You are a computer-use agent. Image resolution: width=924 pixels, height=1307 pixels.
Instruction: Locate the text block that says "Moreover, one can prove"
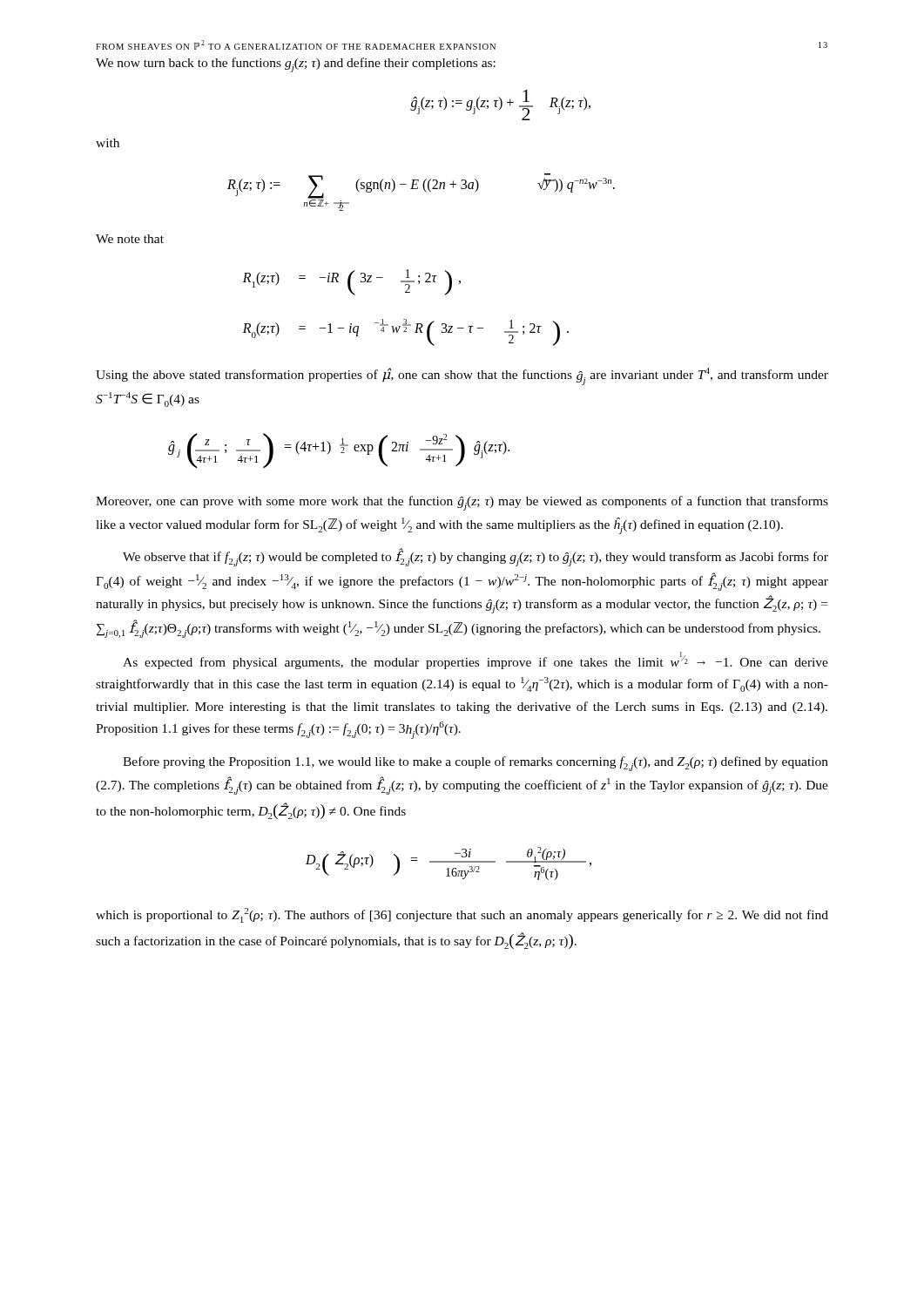tap(462, 657)
